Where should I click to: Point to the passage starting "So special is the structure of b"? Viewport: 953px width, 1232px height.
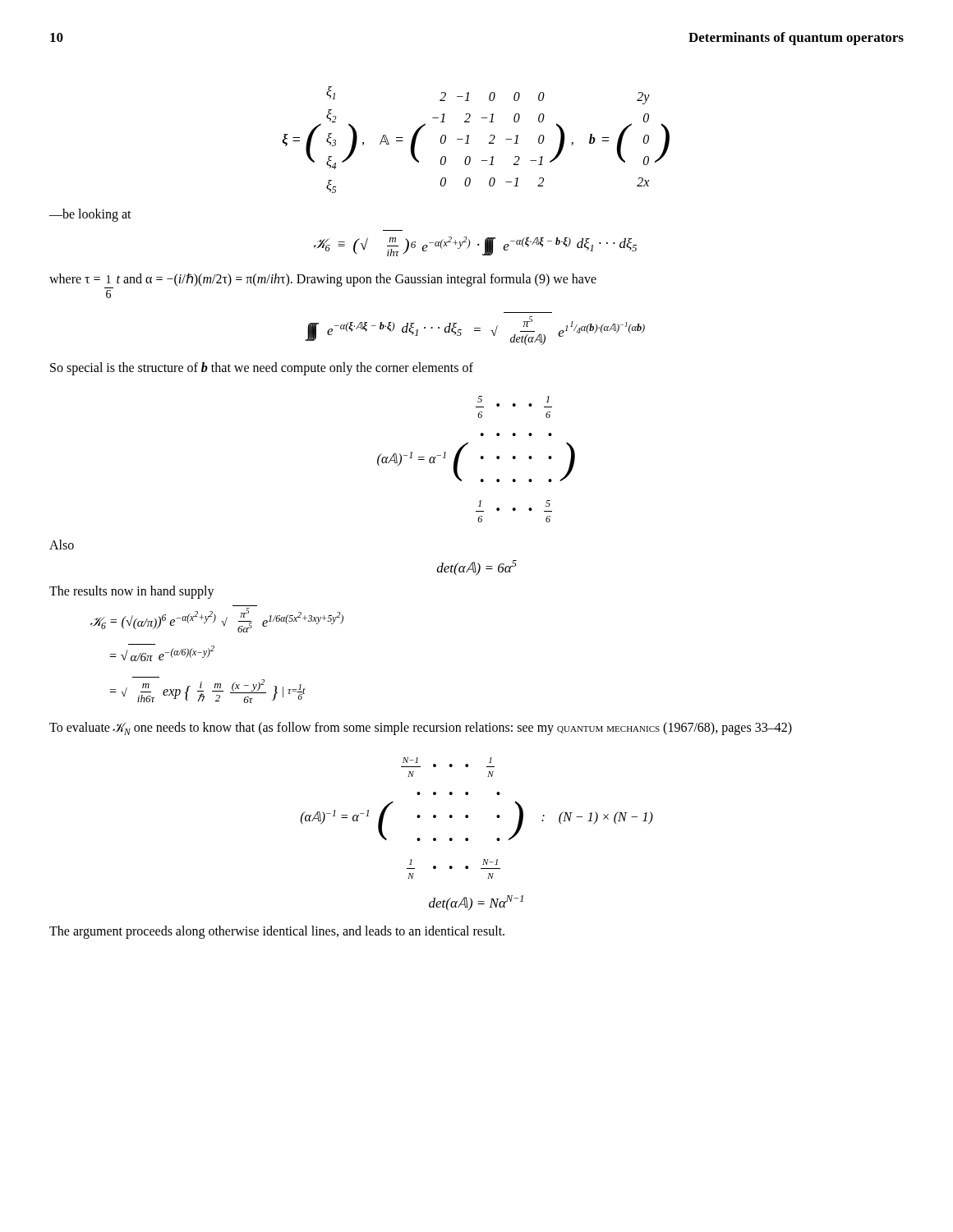[261, 368]
